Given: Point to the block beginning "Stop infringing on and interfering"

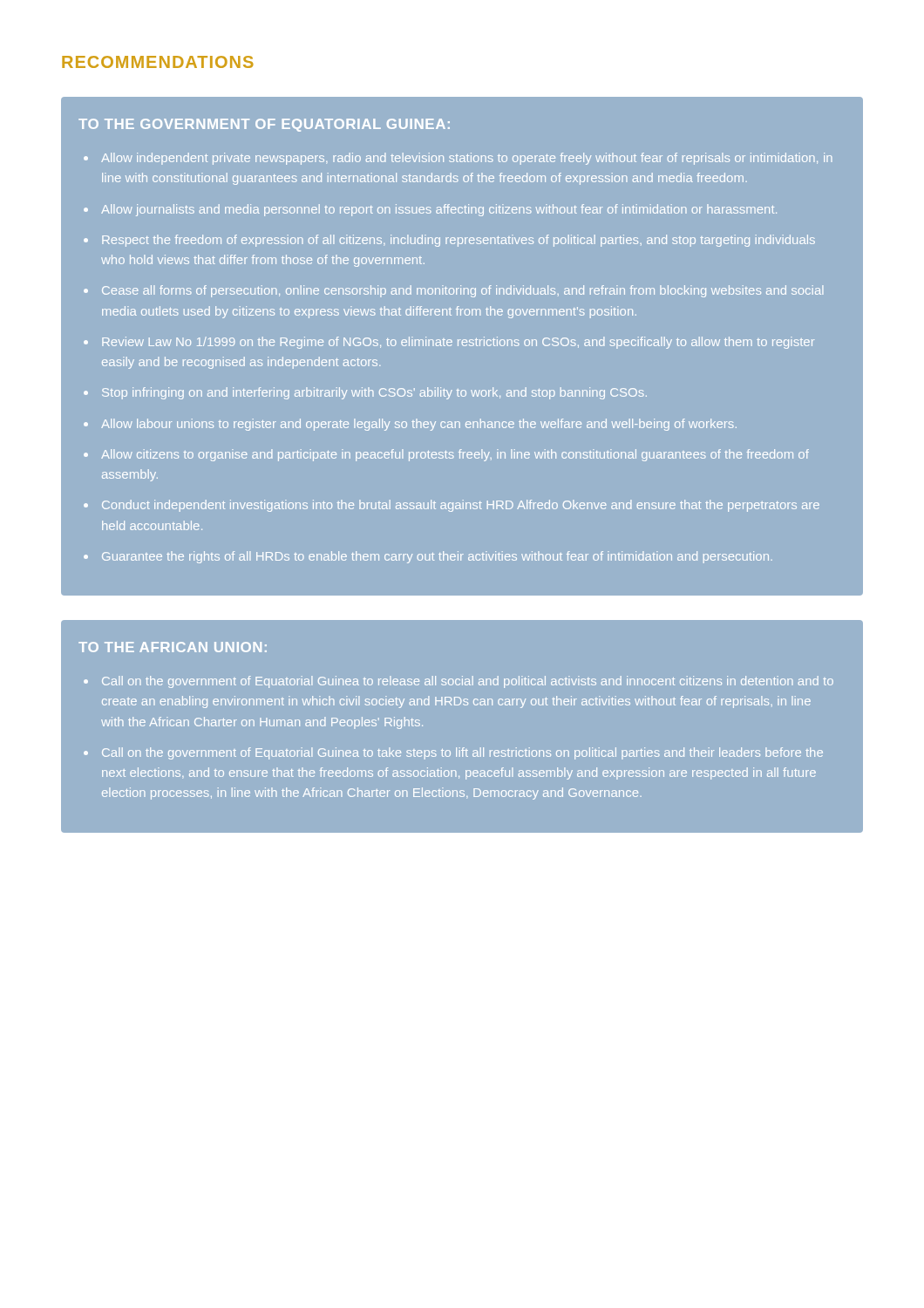Looking at the screenshot, I should pyautogui.click(x=375, y=392).
